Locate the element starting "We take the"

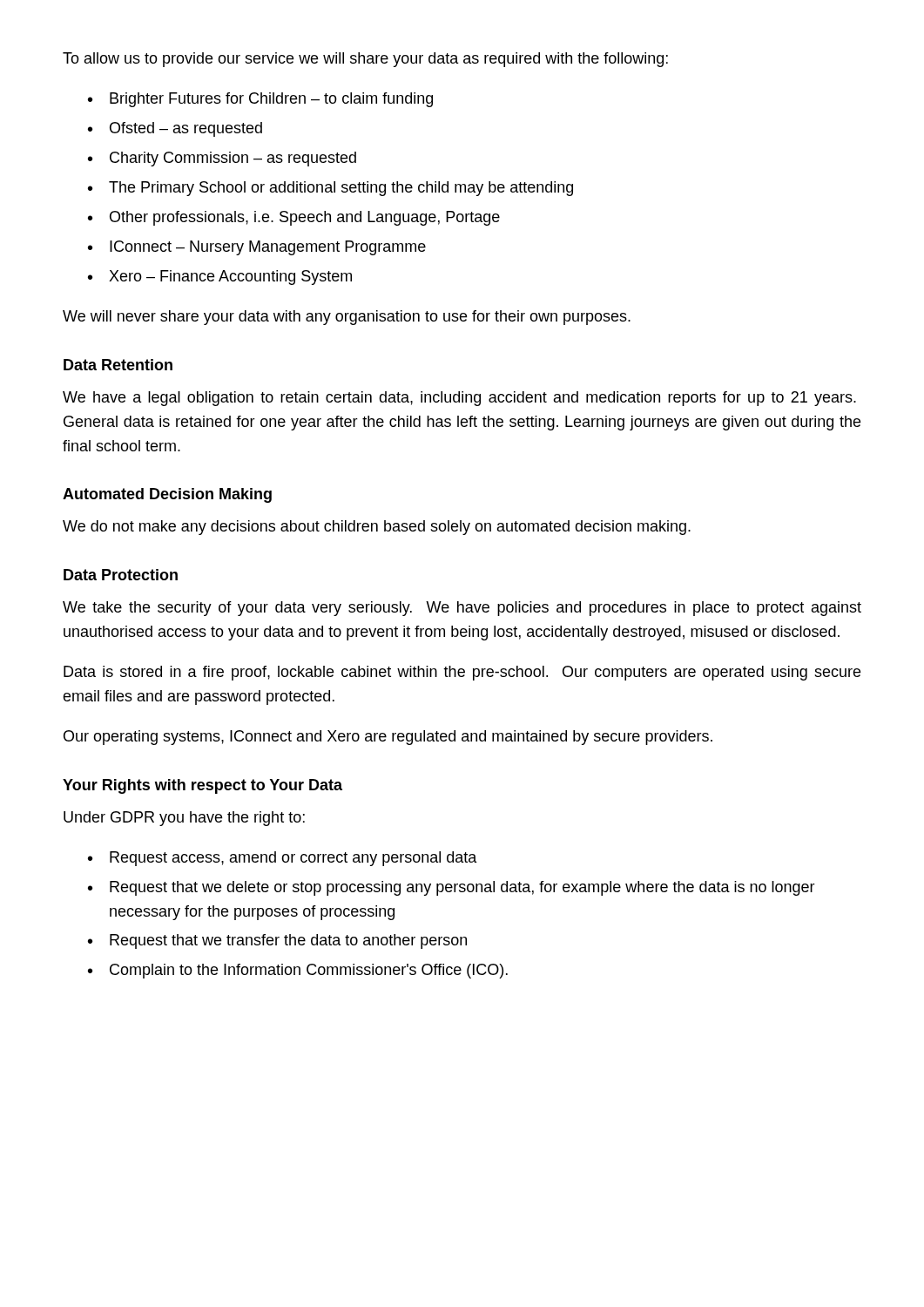point(462,620)
